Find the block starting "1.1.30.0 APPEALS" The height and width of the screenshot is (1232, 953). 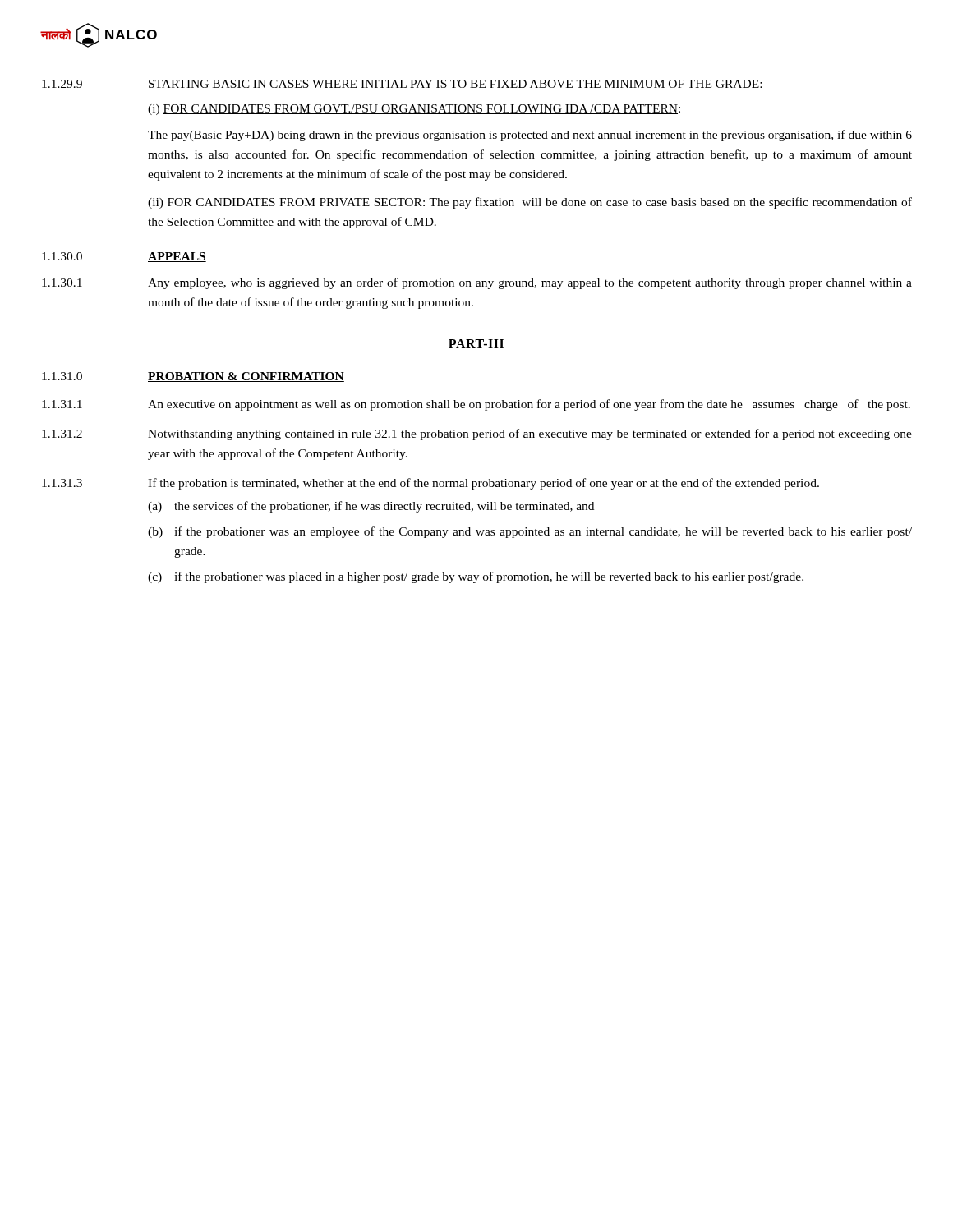click(x=67, y=257)
